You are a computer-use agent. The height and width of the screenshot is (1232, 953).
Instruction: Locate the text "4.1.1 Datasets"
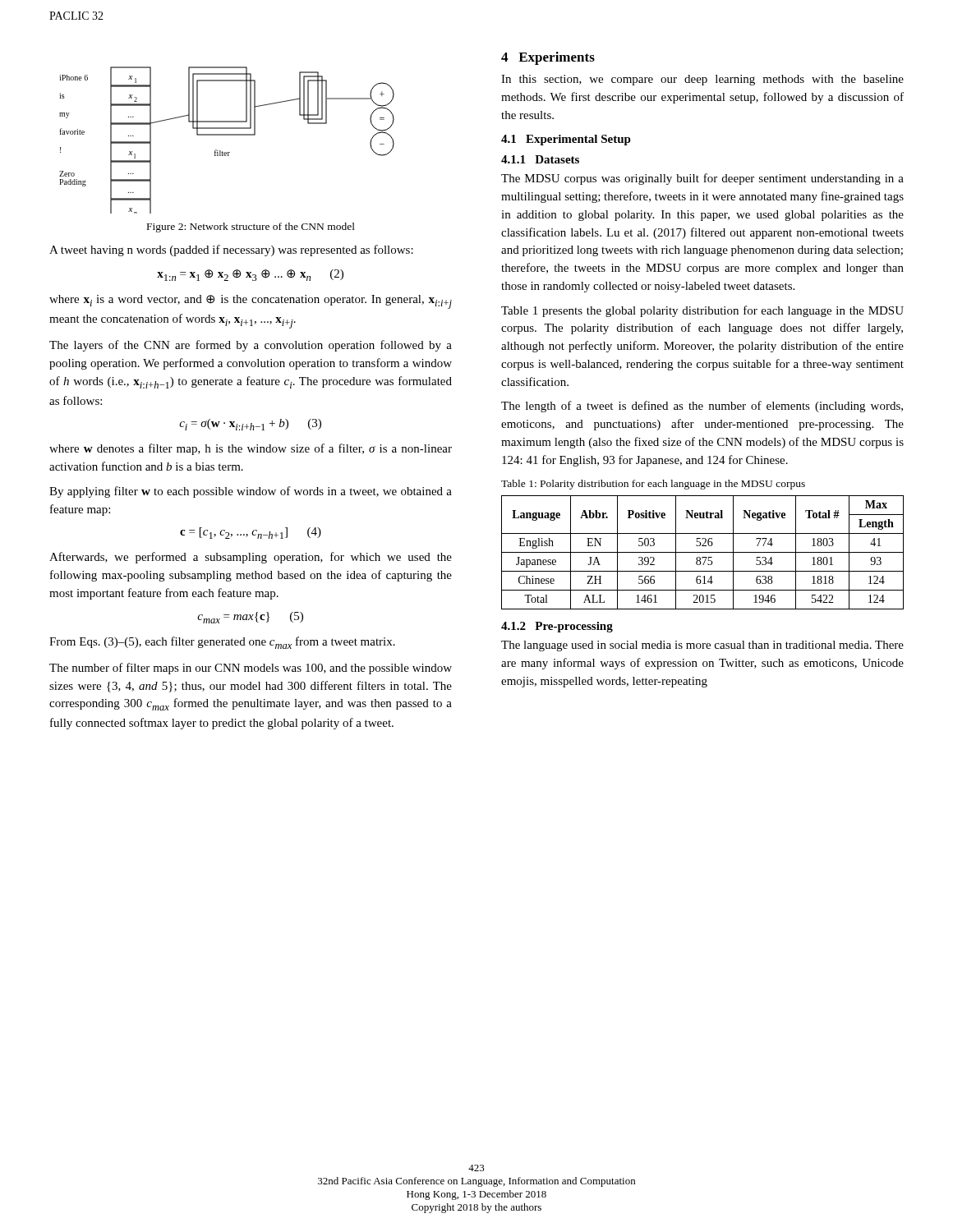click(540, 160)
